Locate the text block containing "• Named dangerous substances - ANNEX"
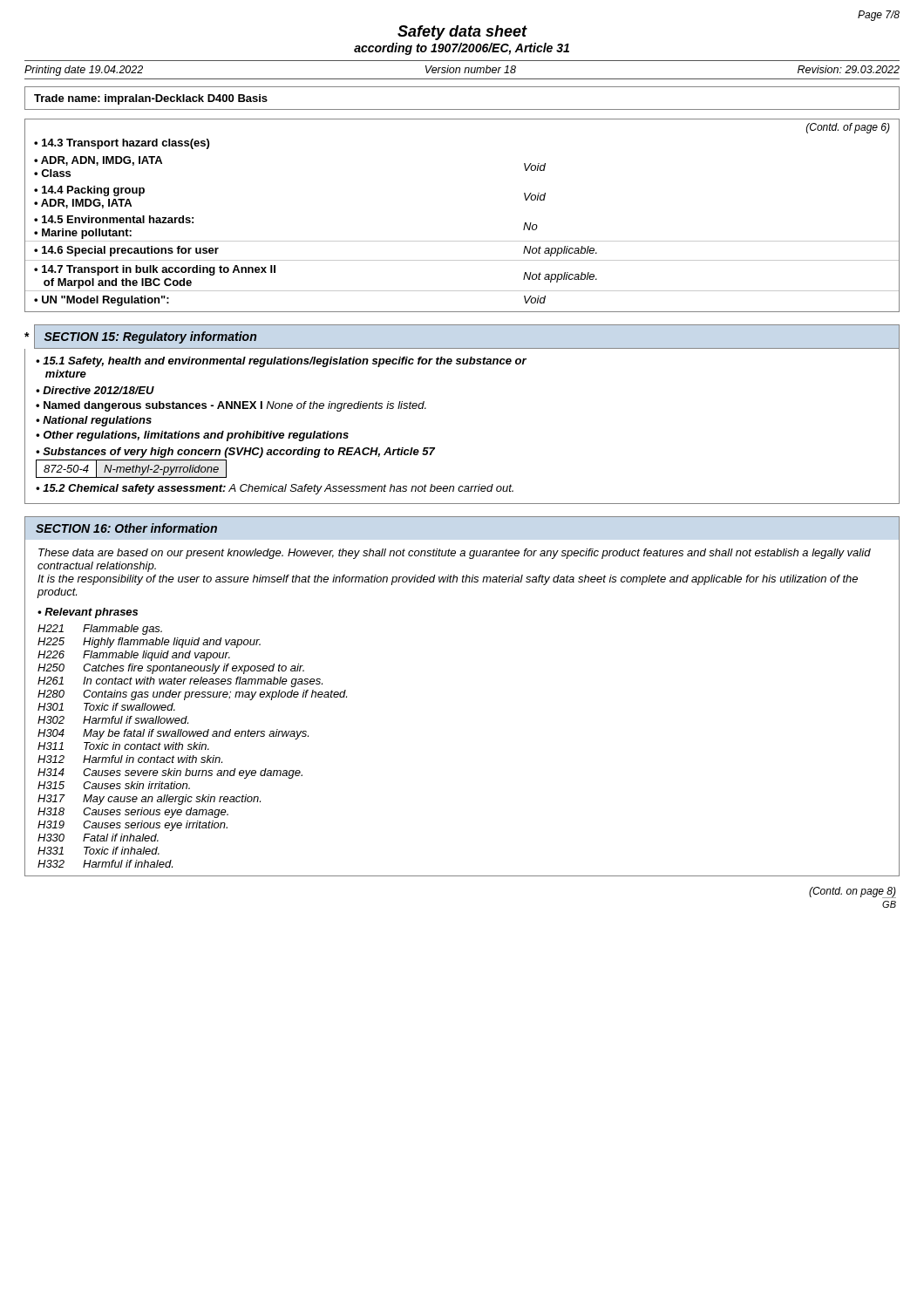Image resolution: width=924 pixels, height=1308 pixels. tap(232, 405)
